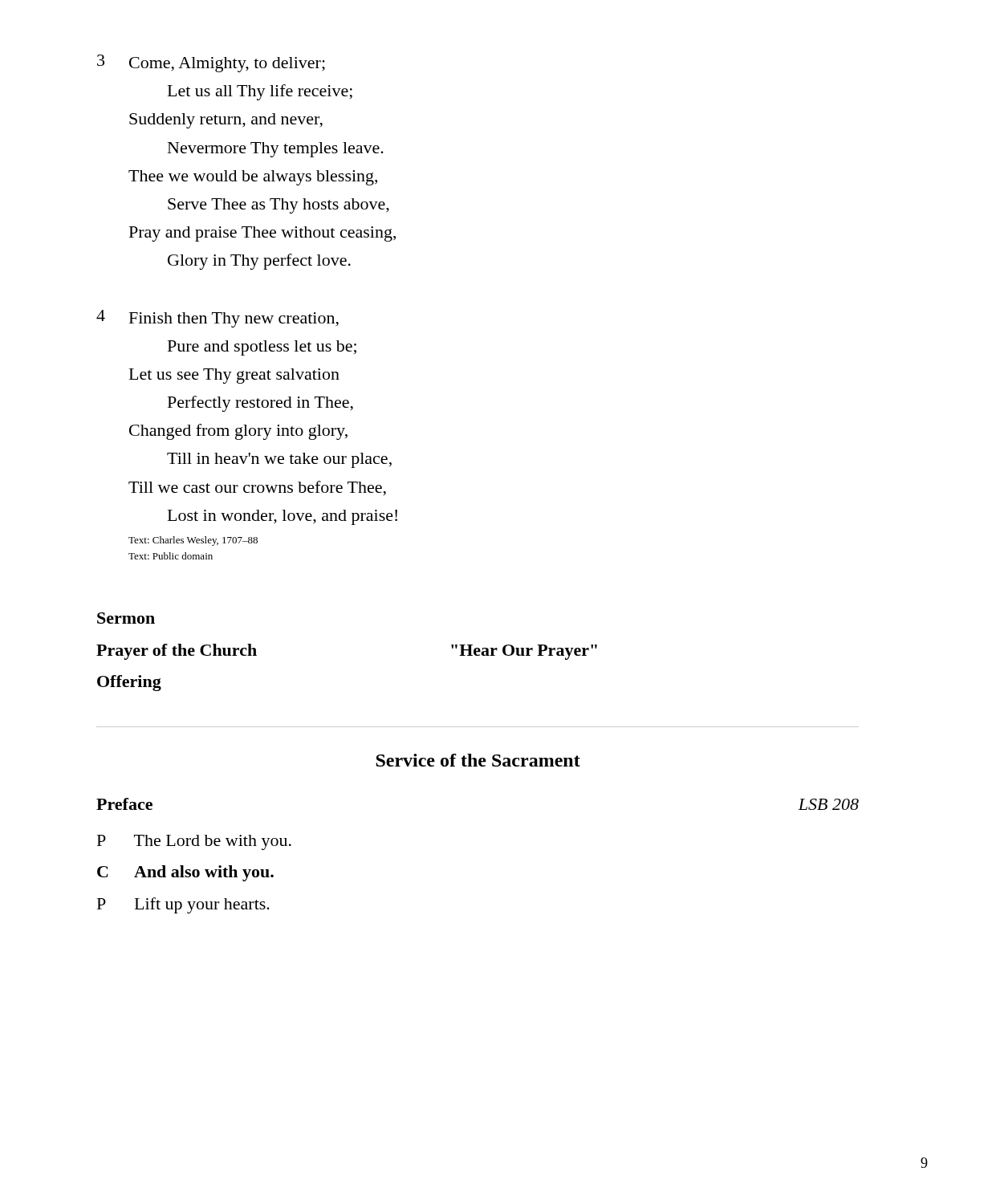Image resolution: width=992 pixels, height=1204 pixels.
Task: Where is the passage that starts "3 Come, Almighty, to deliver; Let us all"?
Action: pos(211,63)
